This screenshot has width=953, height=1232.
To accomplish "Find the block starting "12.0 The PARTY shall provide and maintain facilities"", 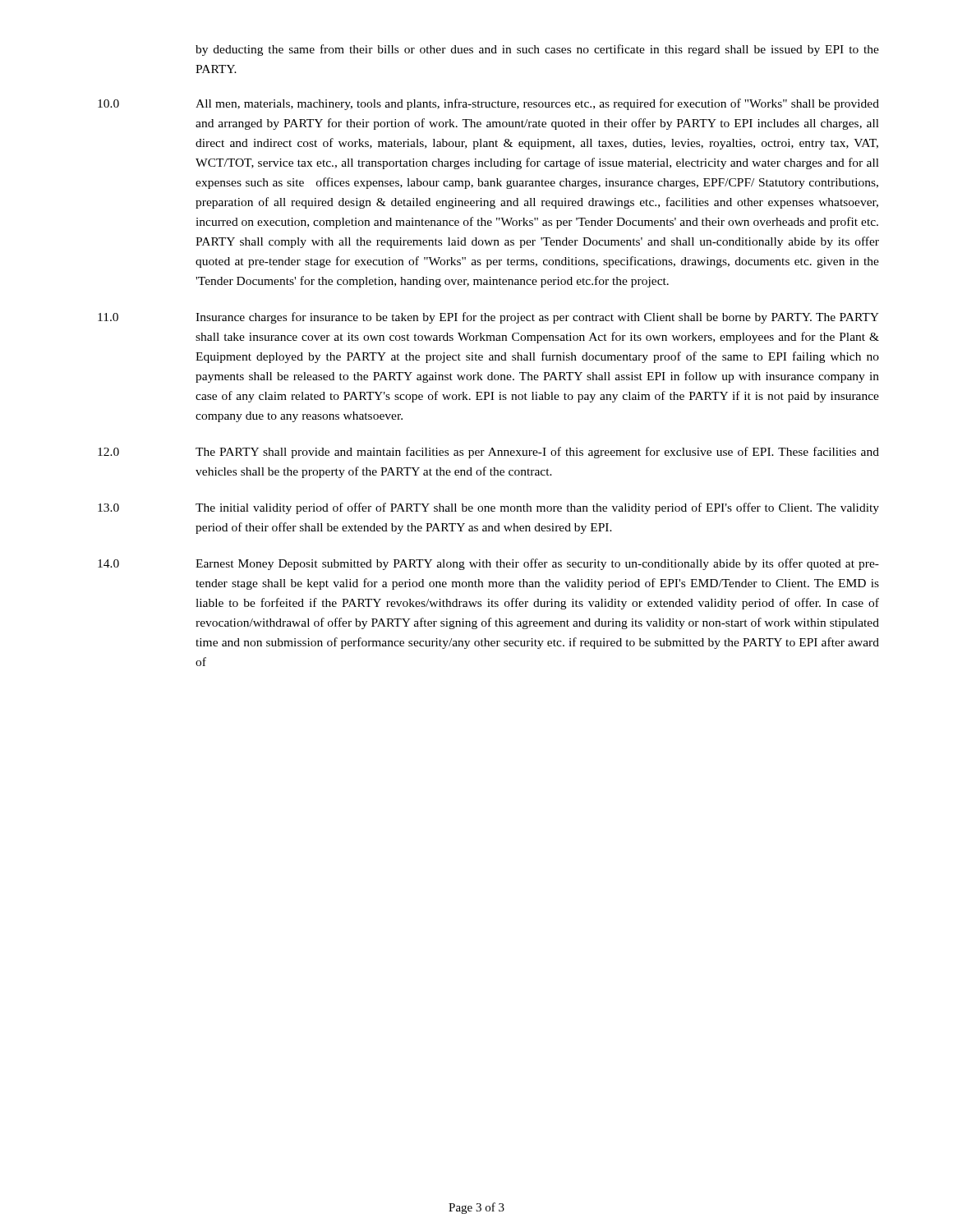I will pos(488,462).
